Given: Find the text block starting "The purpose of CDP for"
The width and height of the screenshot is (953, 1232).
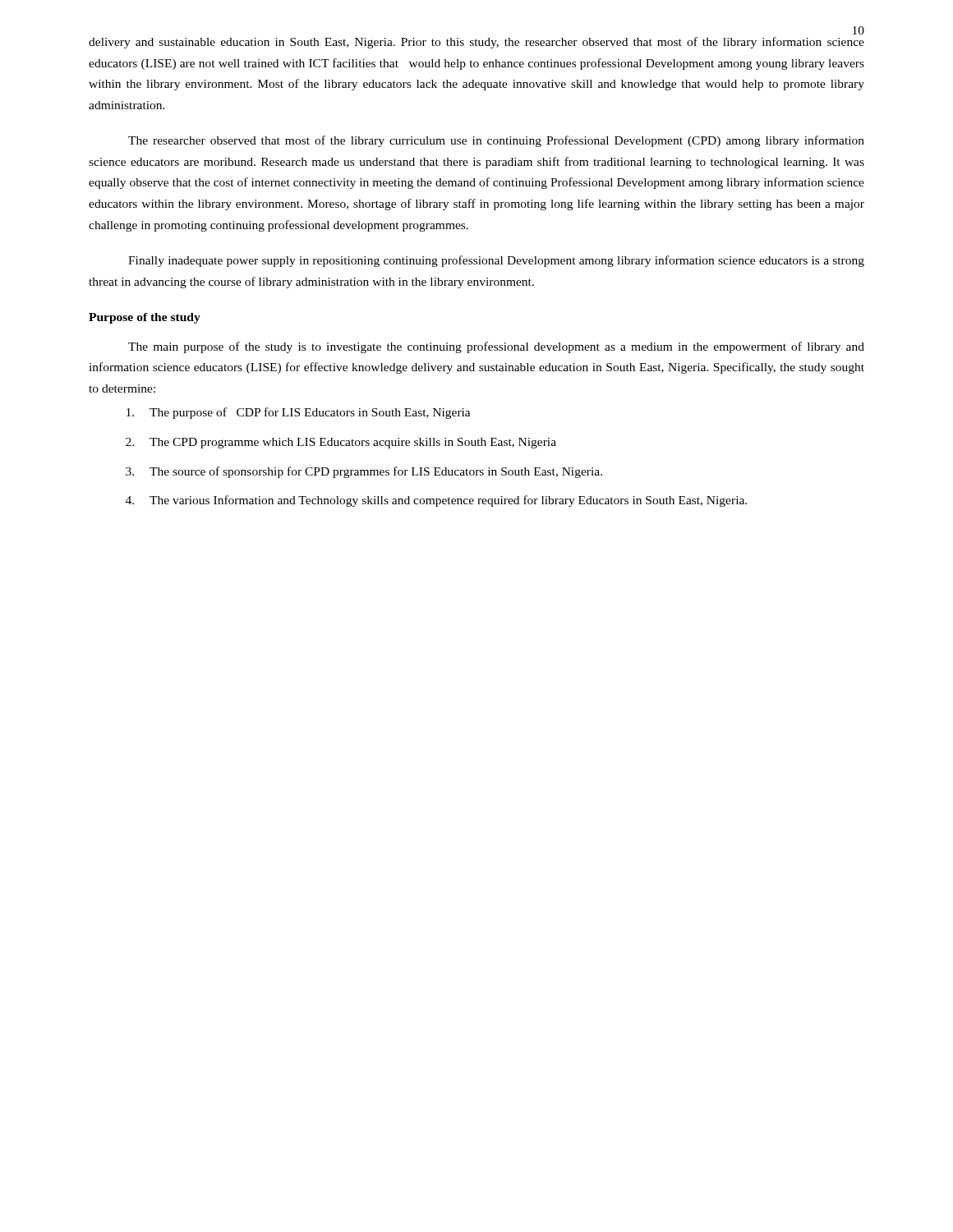Looking at the screenshot, I should coord(476,412).
